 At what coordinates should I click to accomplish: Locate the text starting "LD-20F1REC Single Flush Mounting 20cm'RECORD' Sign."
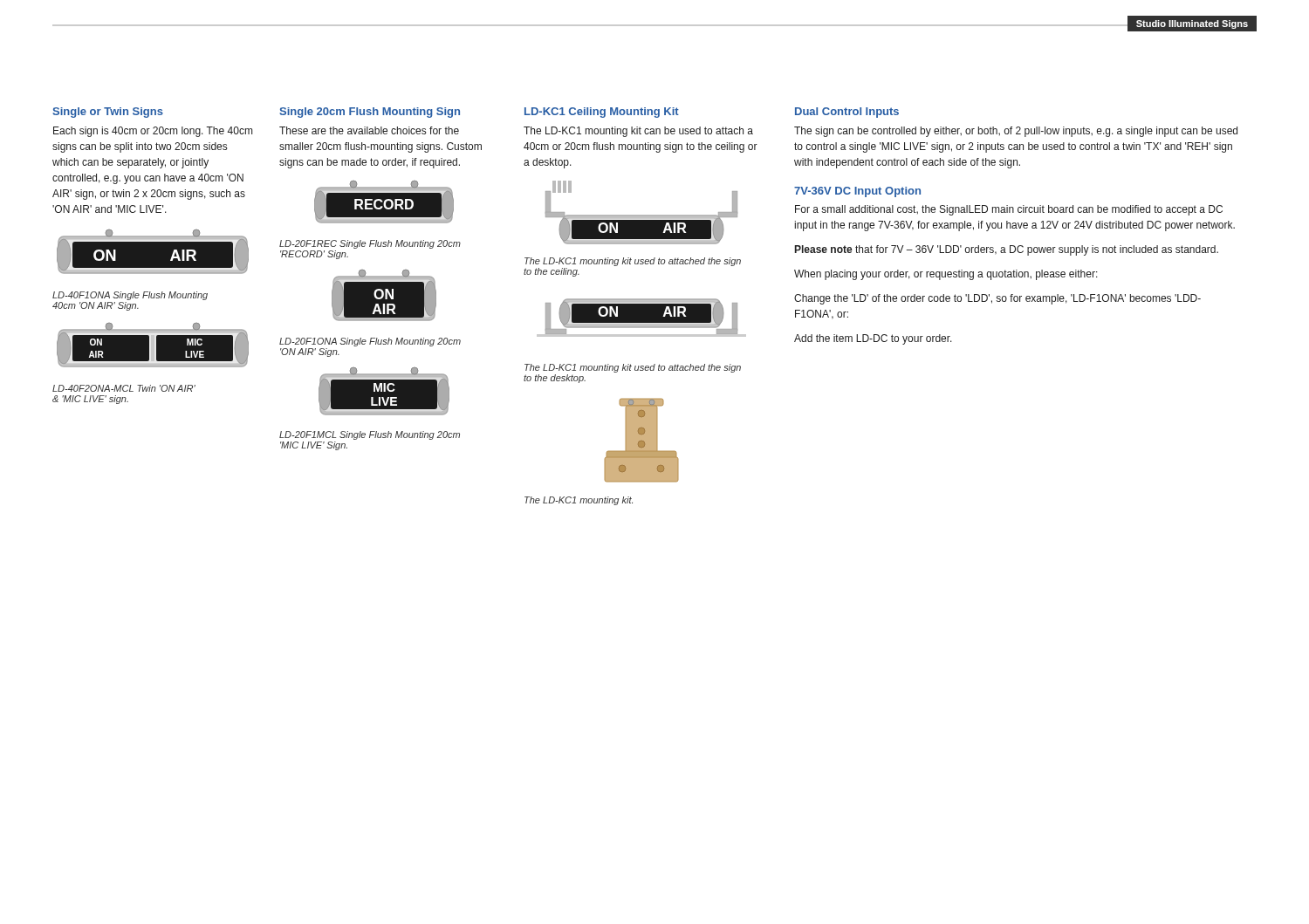370,249
